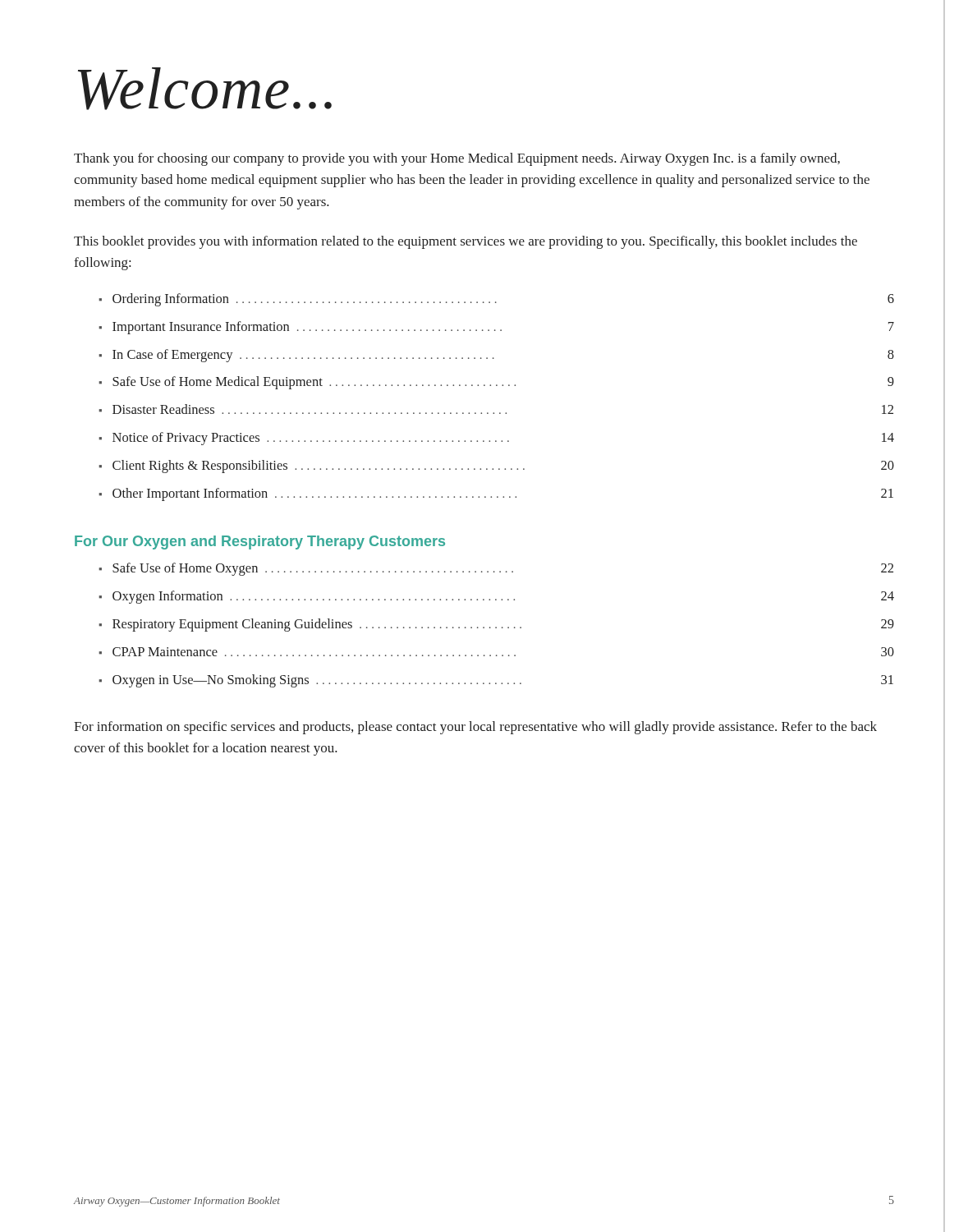This screenshot has width=968, height=1232.
Task: Locate the element starting "▪Other Important Information . . ."
Action: pyautogui.click(x=496, y=494)
